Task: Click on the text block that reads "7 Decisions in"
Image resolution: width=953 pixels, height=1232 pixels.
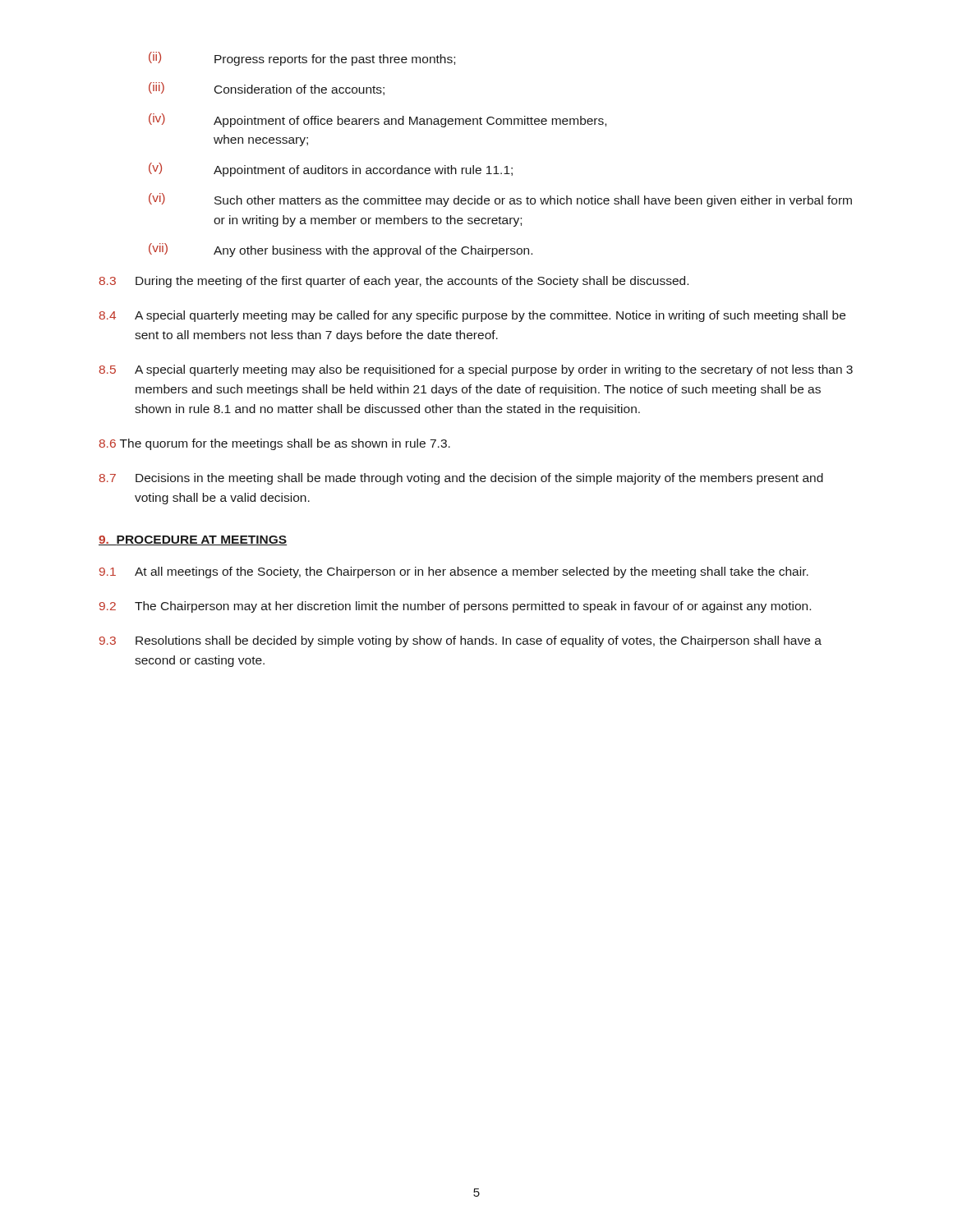Action: (476, 488)
